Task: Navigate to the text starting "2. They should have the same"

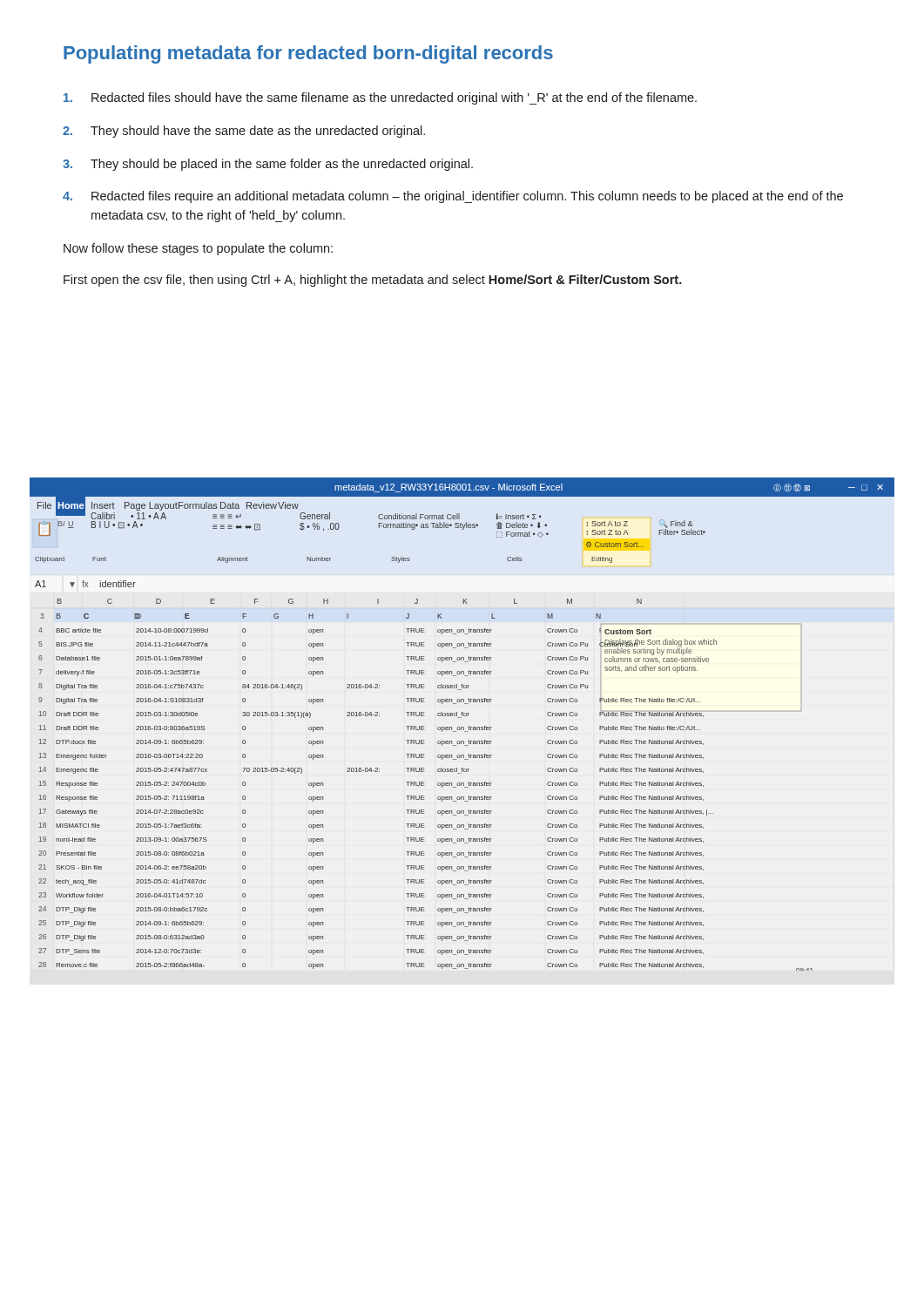Action: click(244, 132)
